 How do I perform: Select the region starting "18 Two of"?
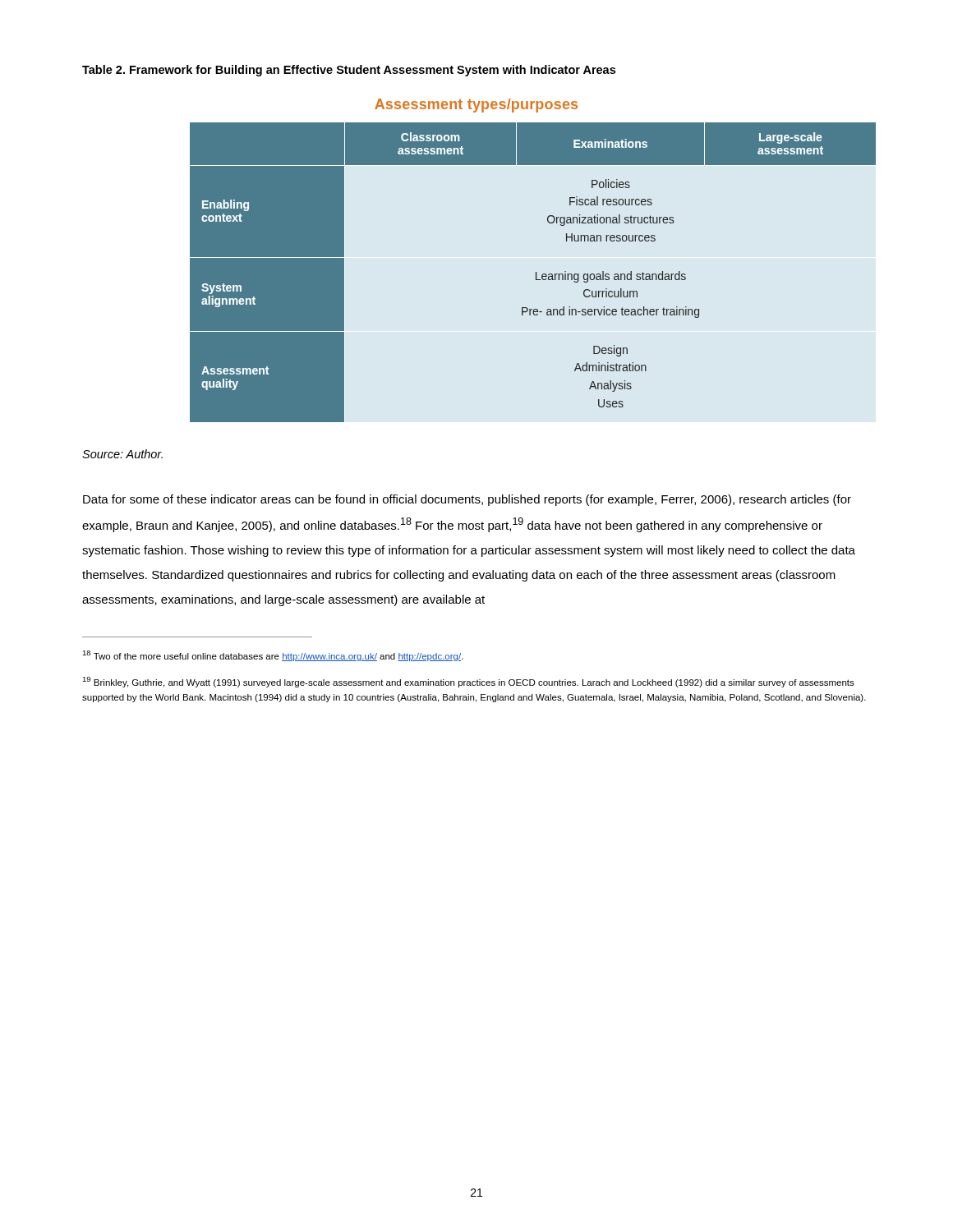(x=273, y=656)
